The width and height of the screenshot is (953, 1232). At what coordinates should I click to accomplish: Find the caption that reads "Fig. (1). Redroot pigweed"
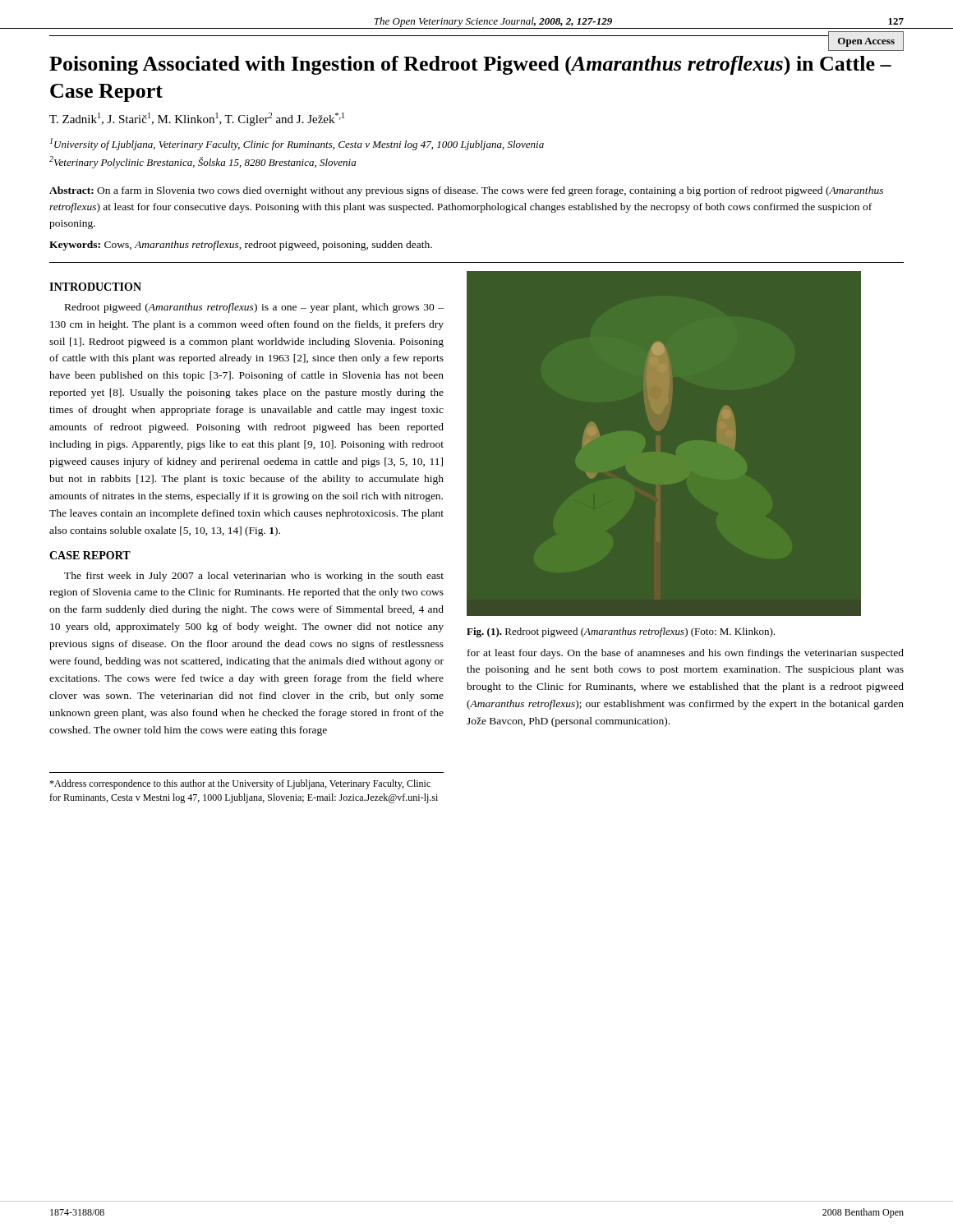click(x=621, y=631)
